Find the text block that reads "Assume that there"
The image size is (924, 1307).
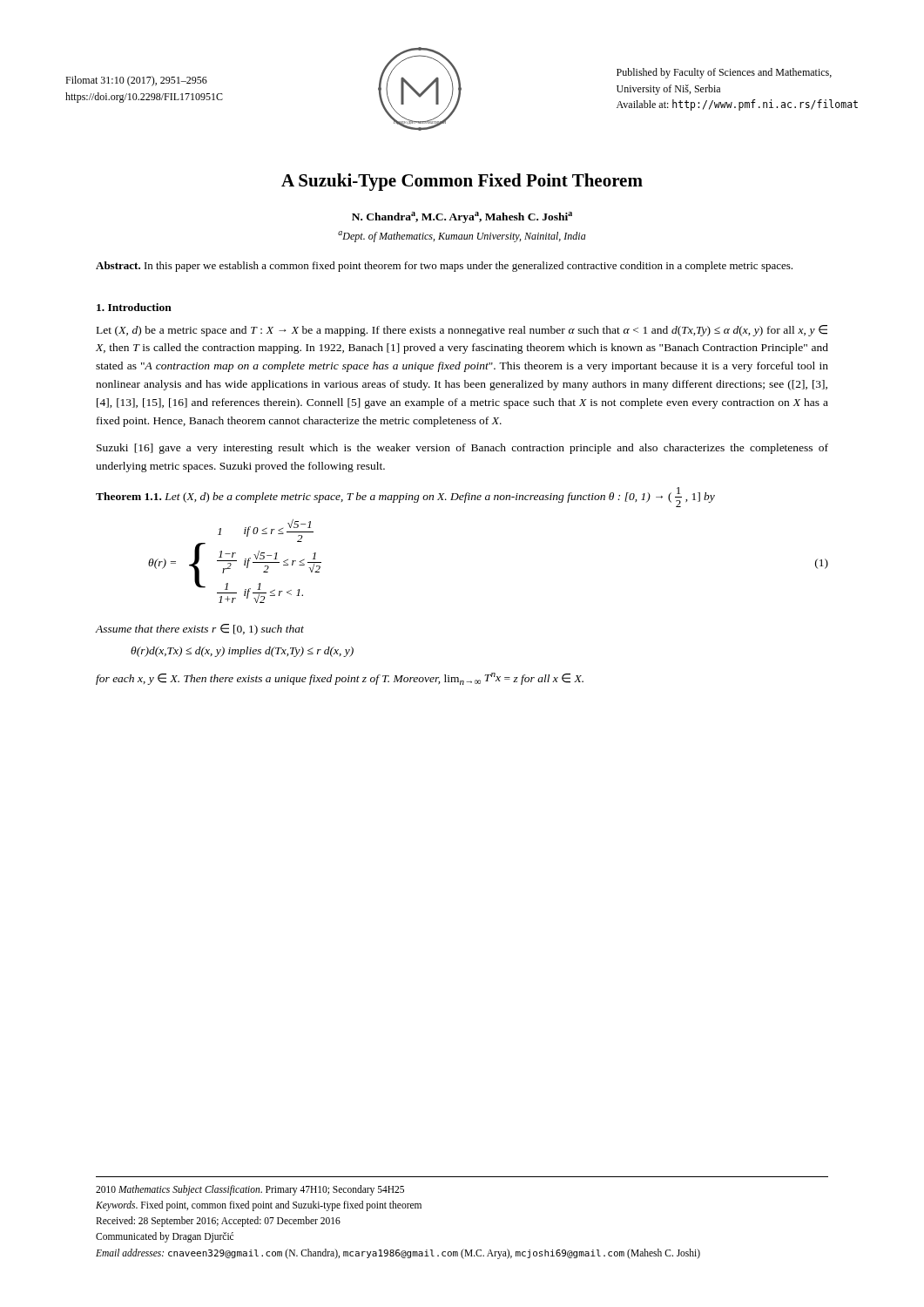[200, 628]
